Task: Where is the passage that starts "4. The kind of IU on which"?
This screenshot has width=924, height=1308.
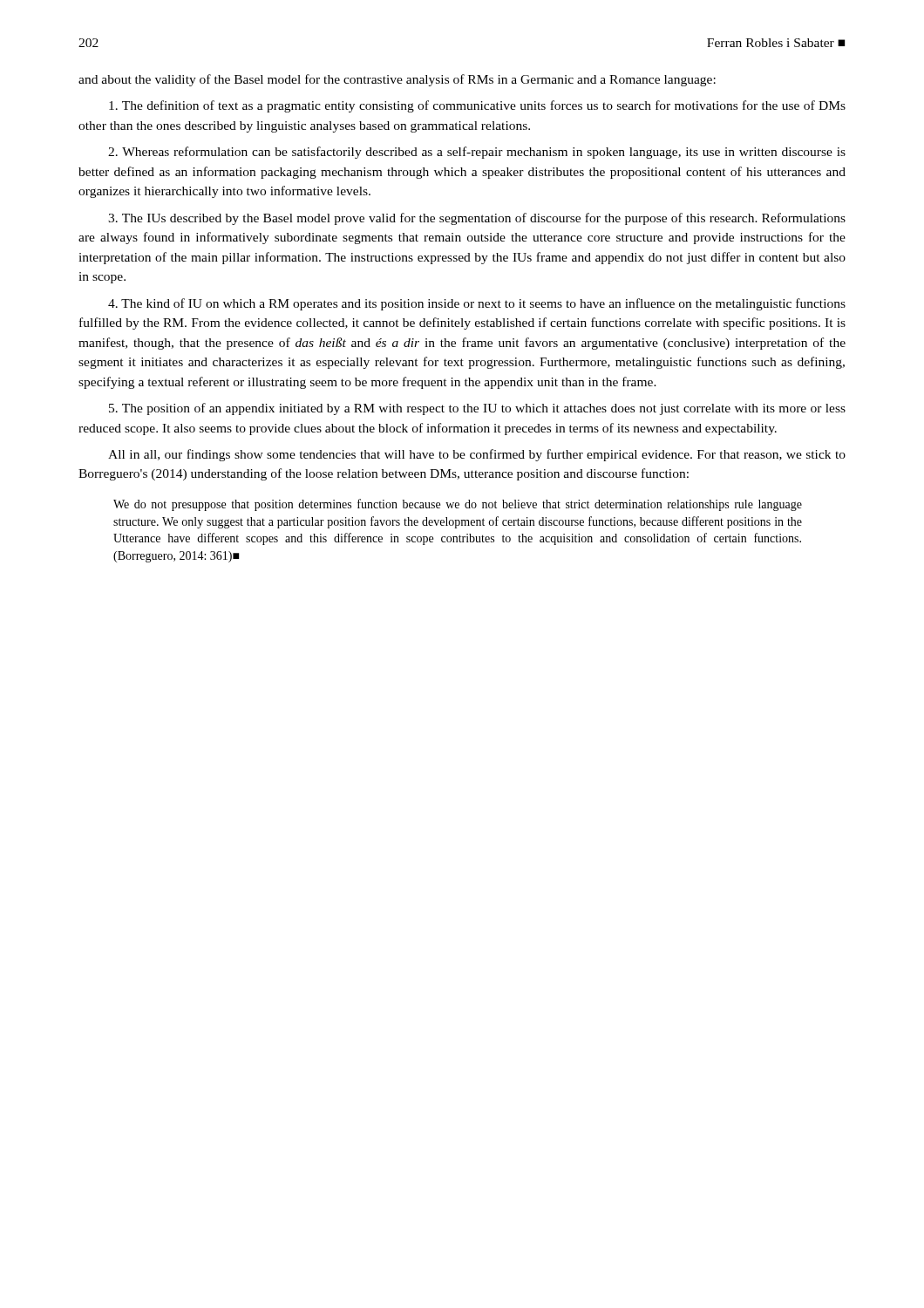Action: (462, 343)
